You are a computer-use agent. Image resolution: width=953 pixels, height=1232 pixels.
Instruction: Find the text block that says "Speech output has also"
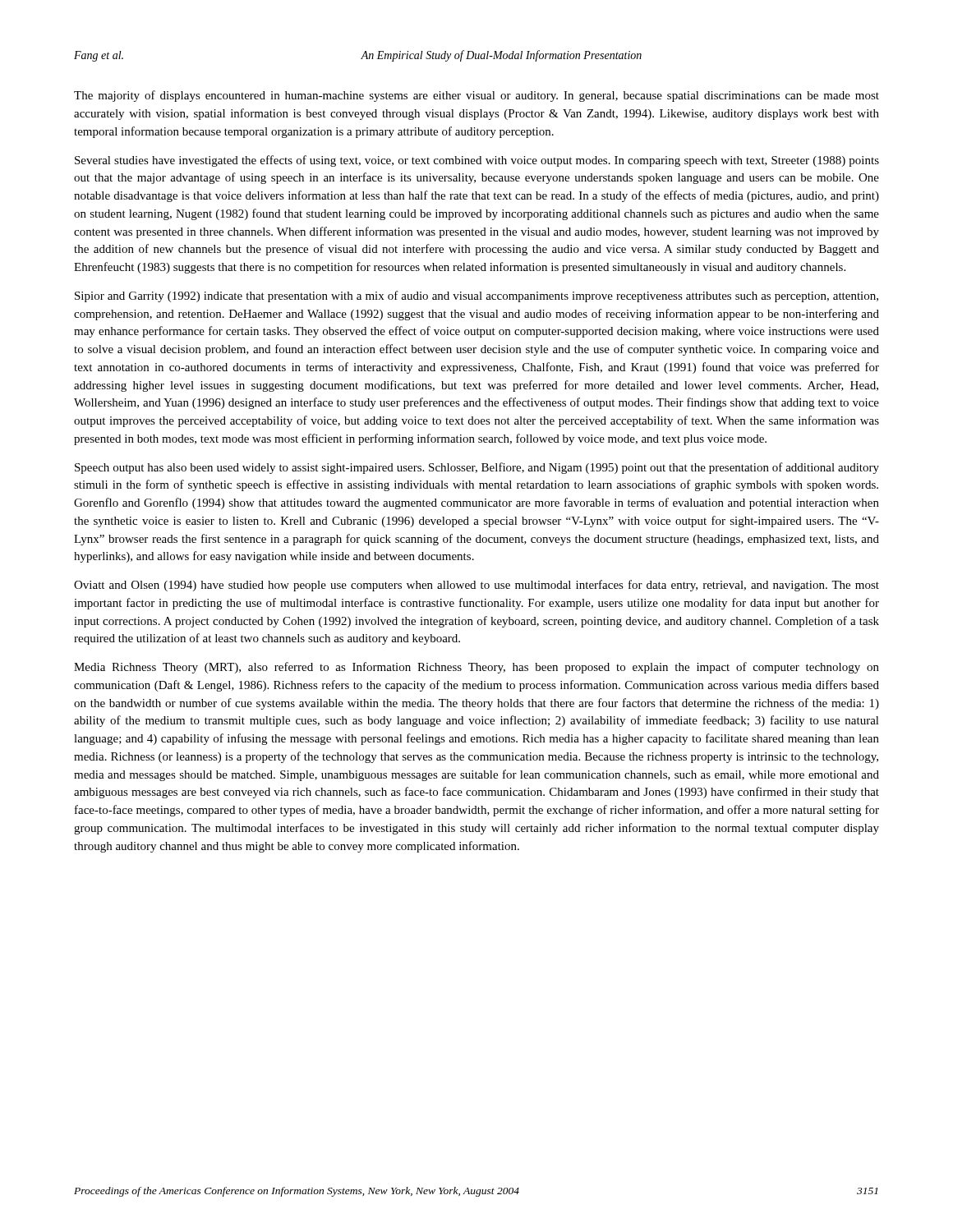tap(476, 512)
